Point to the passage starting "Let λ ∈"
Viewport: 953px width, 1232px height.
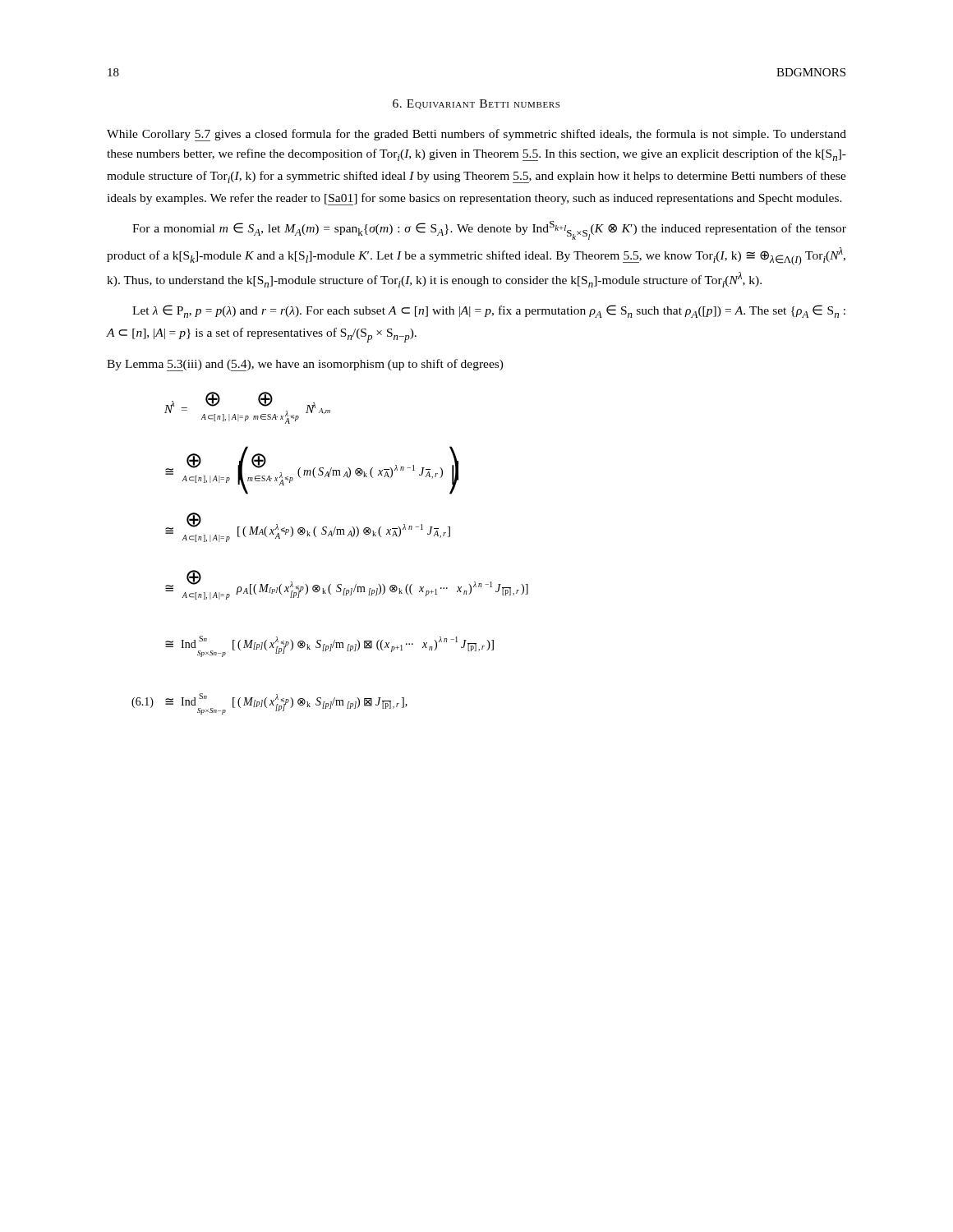pyautogui.click(x=476, y=323)
